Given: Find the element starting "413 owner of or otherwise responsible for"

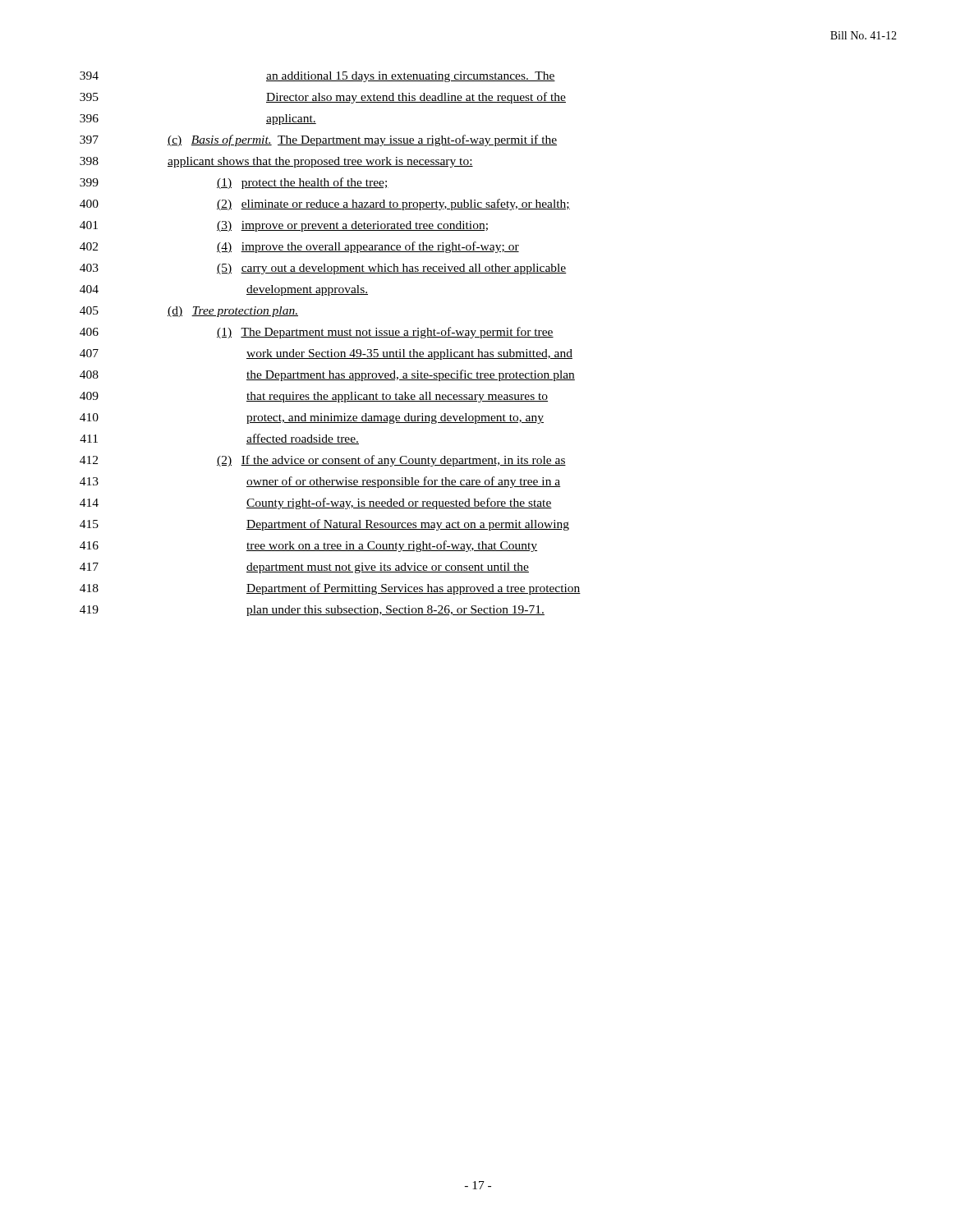Looking at the screenshot, I should 478,482.
